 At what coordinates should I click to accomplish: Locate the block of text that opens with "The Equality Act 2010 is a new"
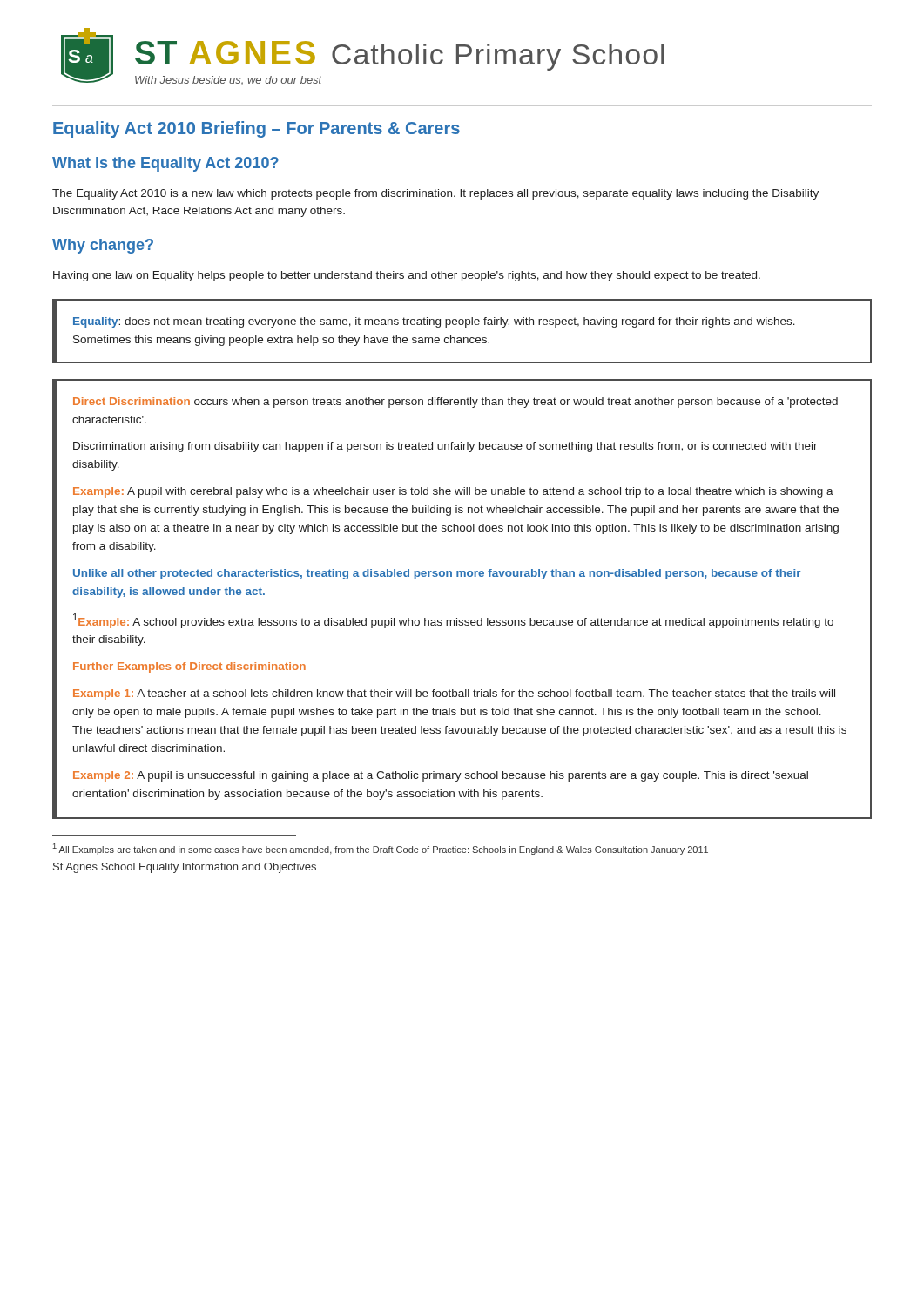tap(462, 203)
